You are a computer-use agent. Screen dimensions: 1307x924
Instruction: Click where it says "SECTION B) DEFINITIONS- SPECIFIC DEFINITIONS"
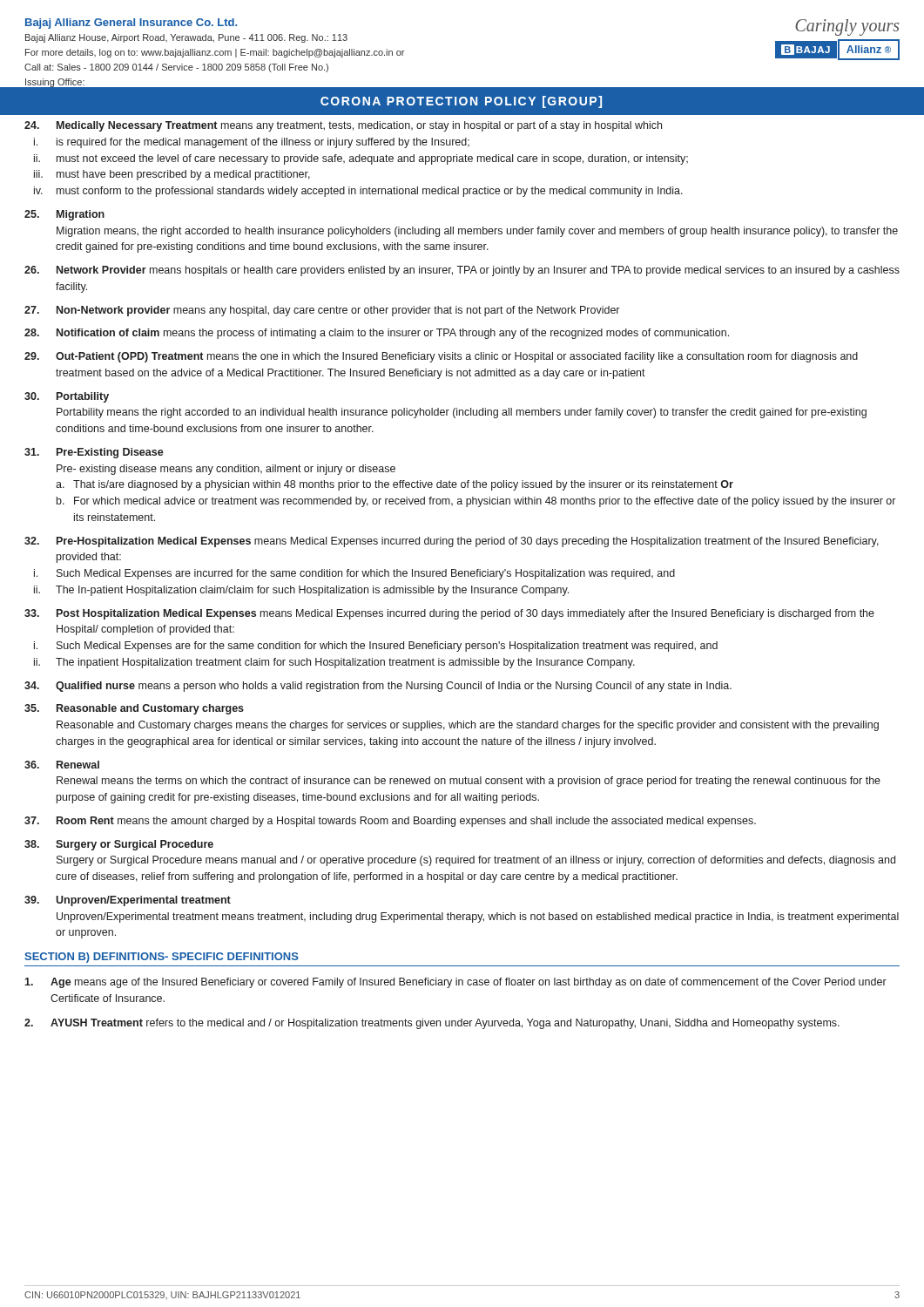(162, 956)
